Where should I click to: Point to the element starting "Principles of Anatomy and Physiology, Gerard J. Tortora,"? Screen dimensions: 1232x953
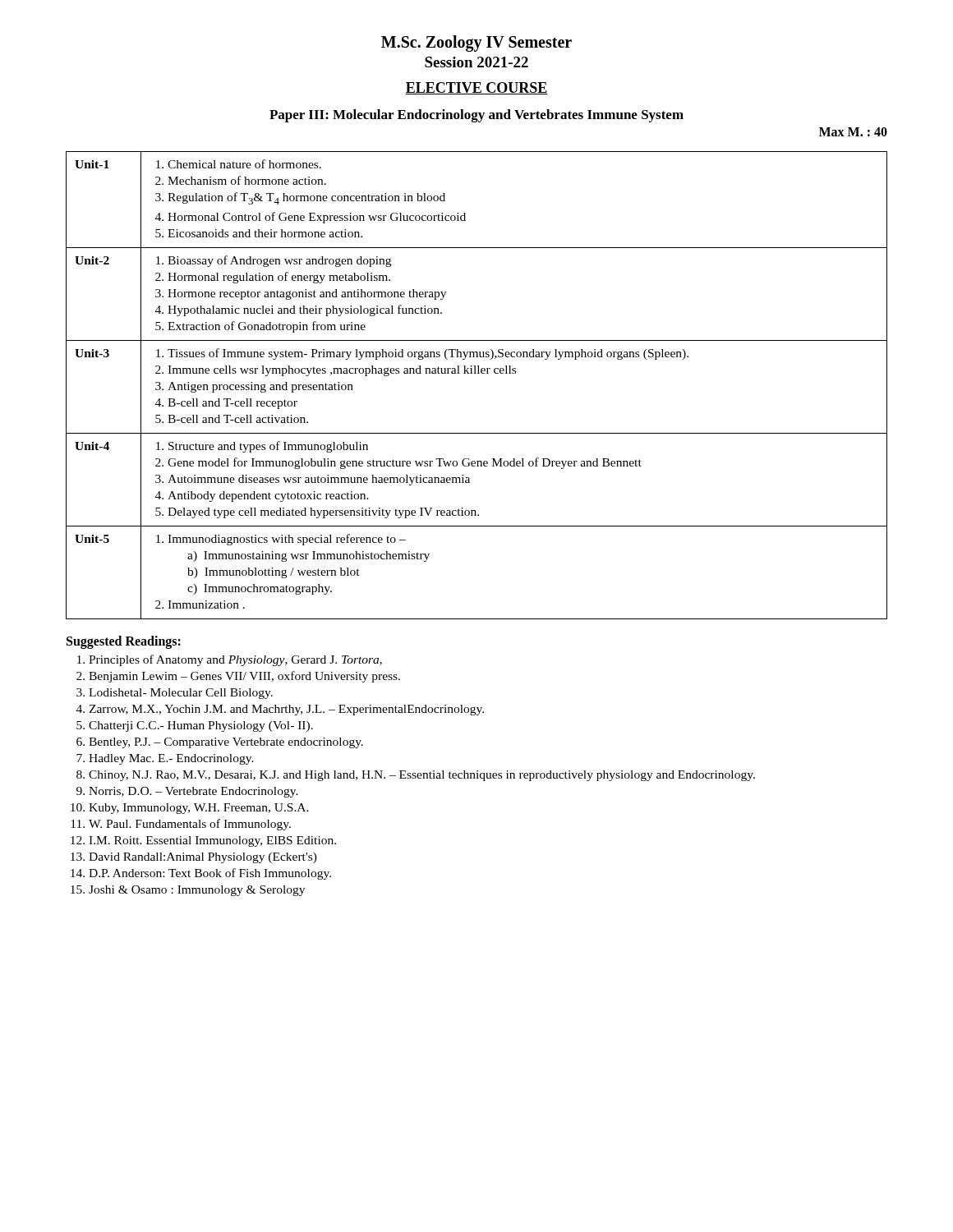pyautogui.click(x=236, y=659)
